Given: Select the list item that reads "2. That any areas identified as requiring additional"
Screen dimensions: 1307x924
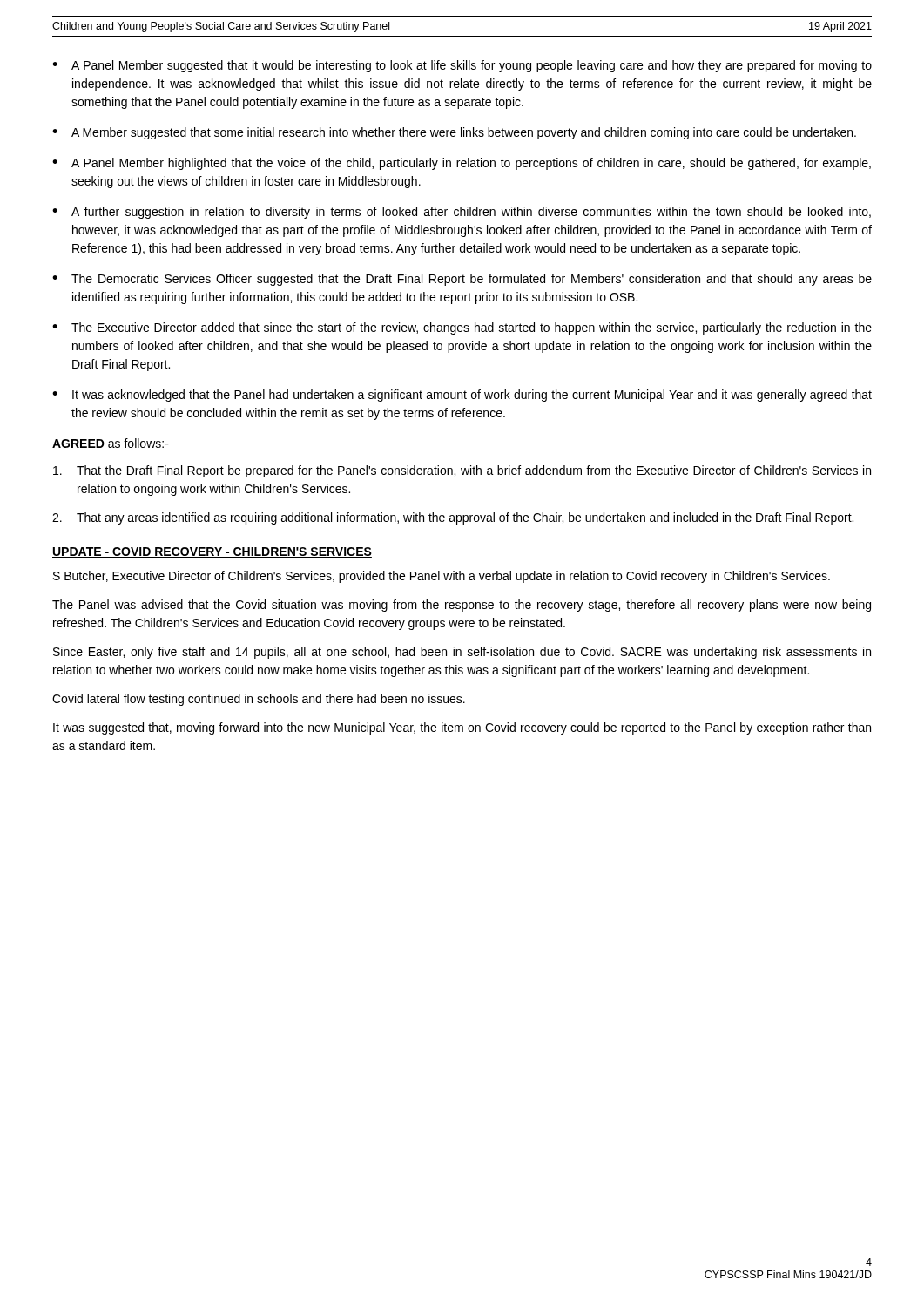Looking at the screenshot, I should (462, 518).
